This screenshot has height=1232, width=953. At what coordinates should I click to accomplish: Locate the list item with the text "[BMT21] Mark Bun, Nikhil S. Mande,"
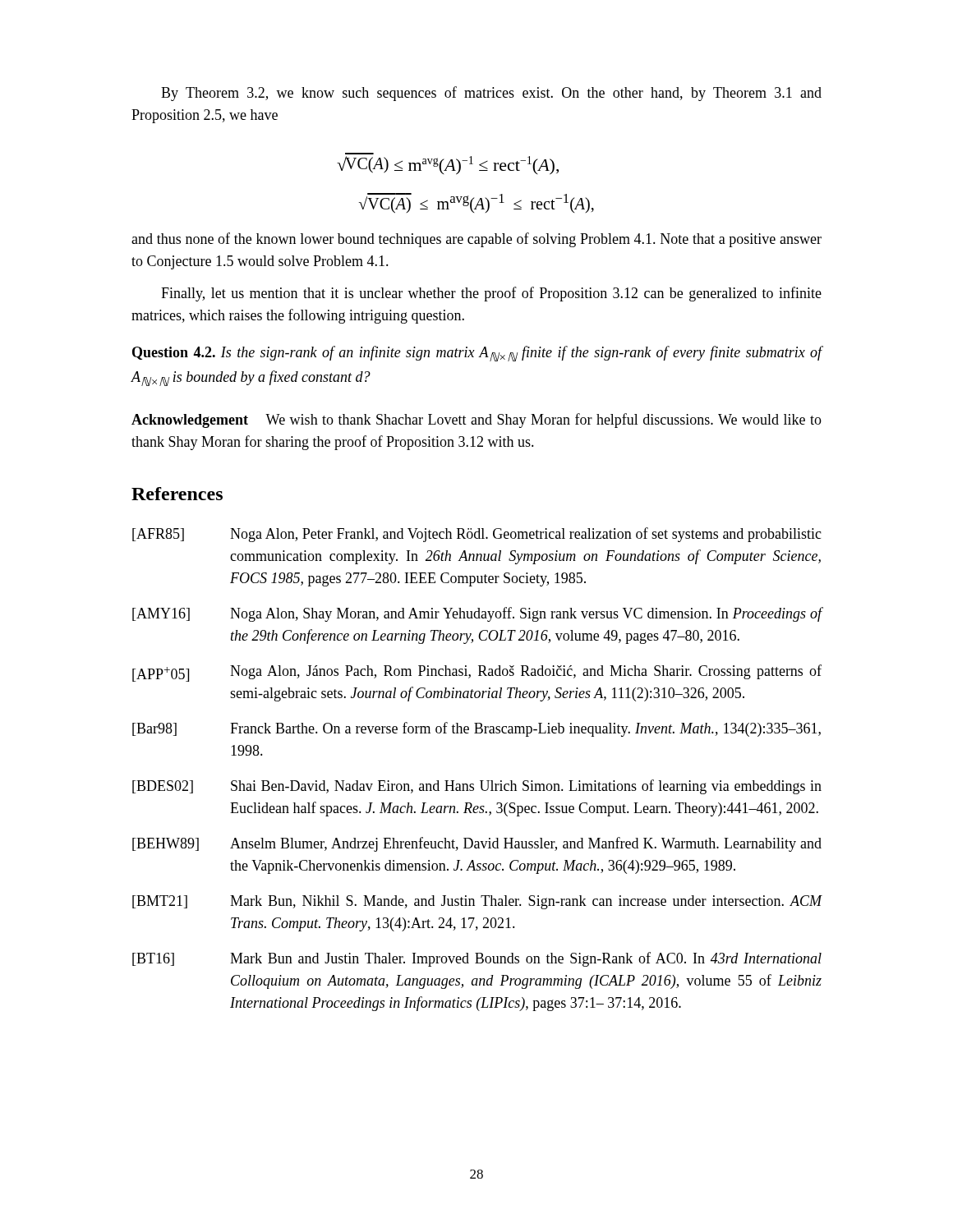[x=476, y=912]
